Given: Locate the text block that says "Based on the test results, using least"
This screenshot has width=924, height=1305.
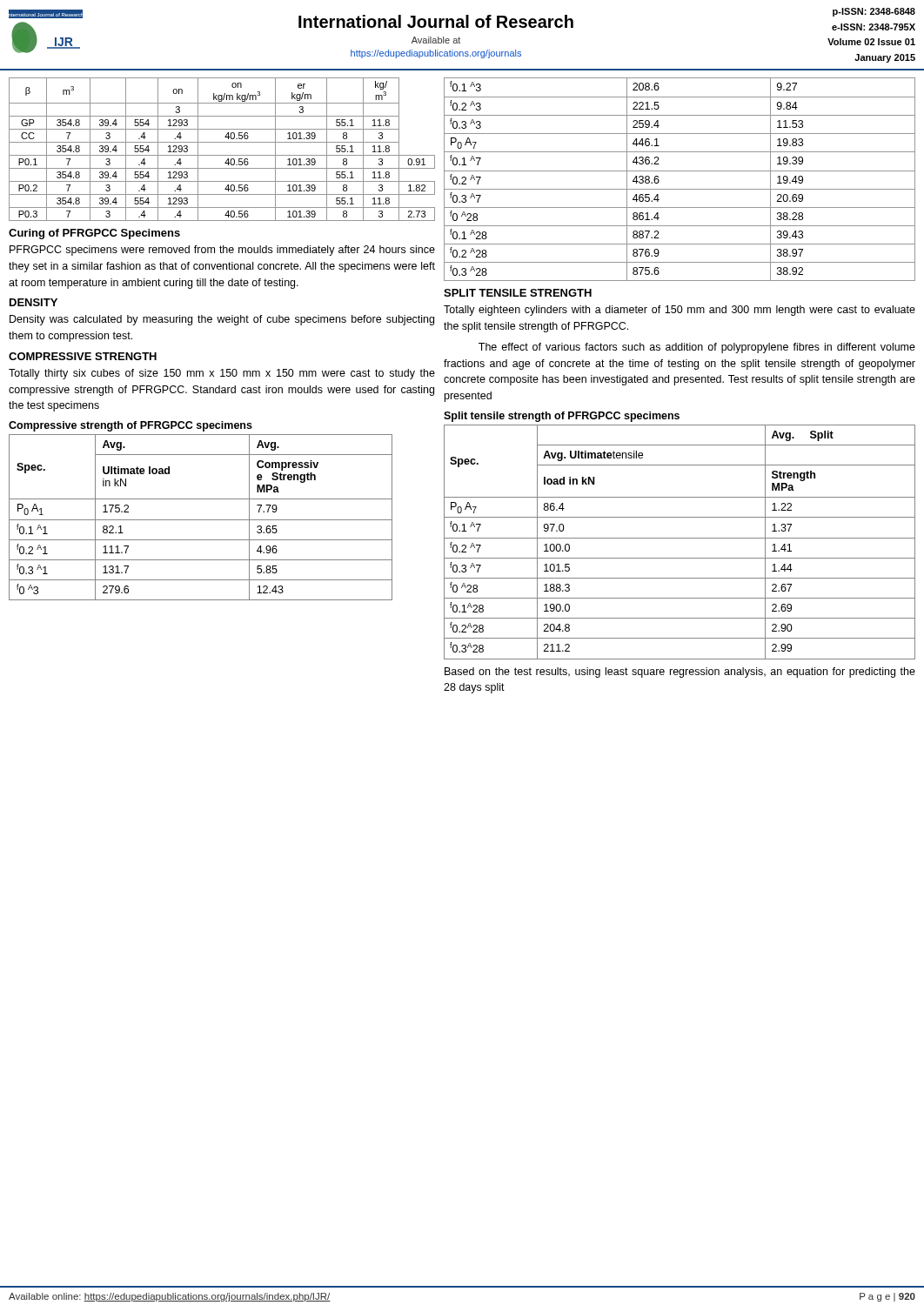Looking at the screenshot, I should 680,679.
